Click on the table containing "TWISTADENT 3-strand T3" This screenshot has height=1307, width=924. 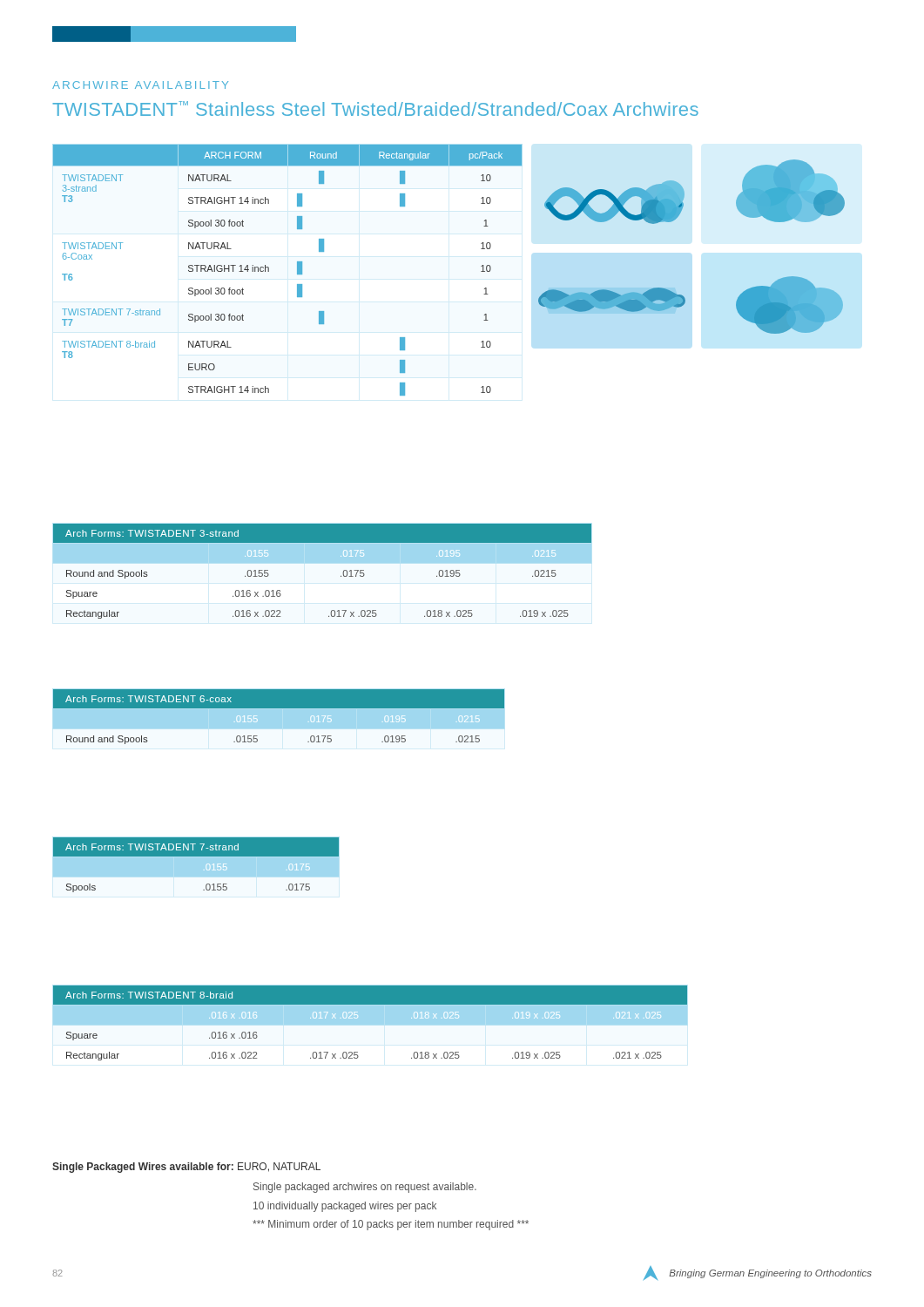[x=283, y=272]
